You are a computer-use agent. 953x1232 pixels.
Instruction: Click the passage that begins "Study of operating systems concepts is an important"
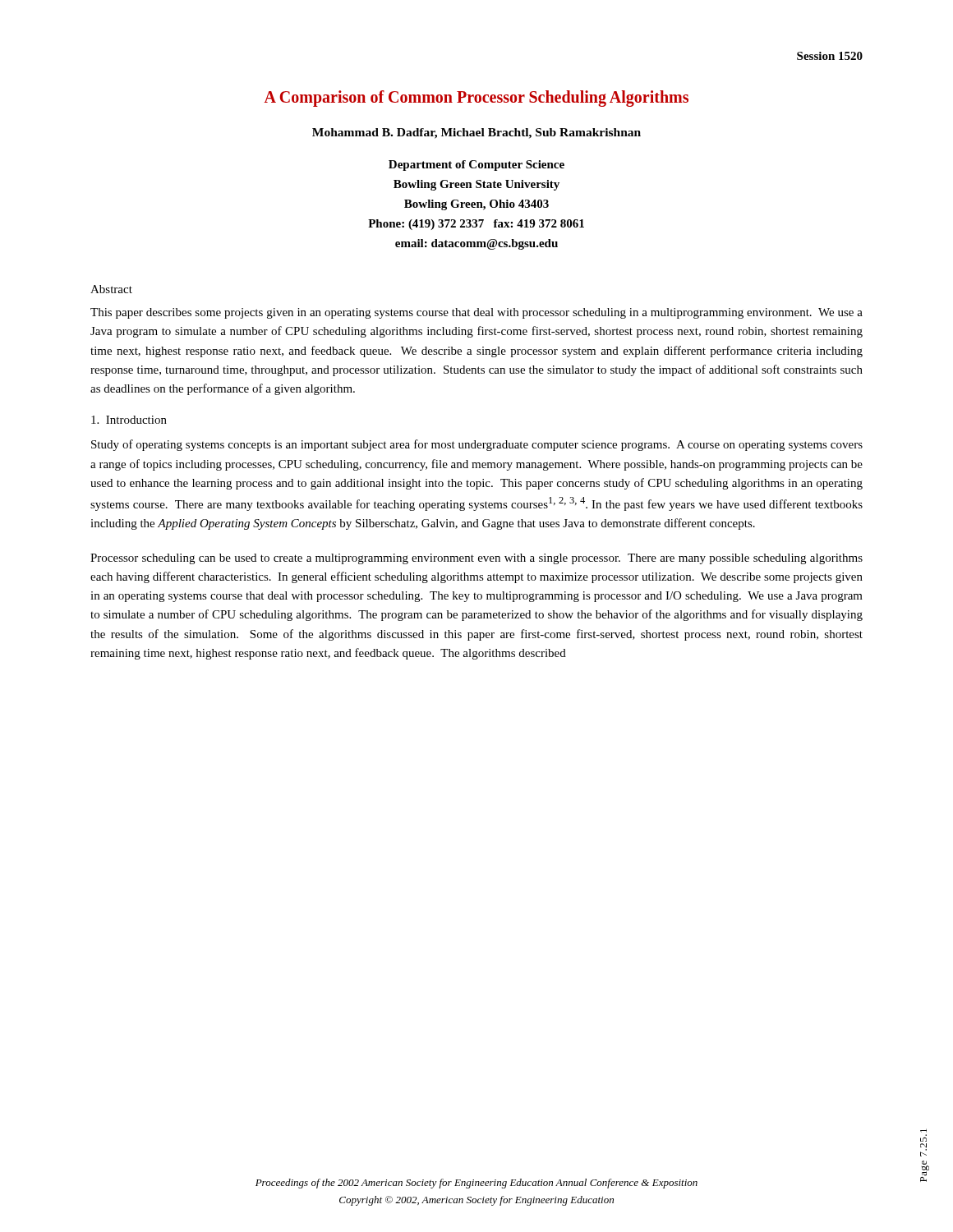tap(476, 484)
